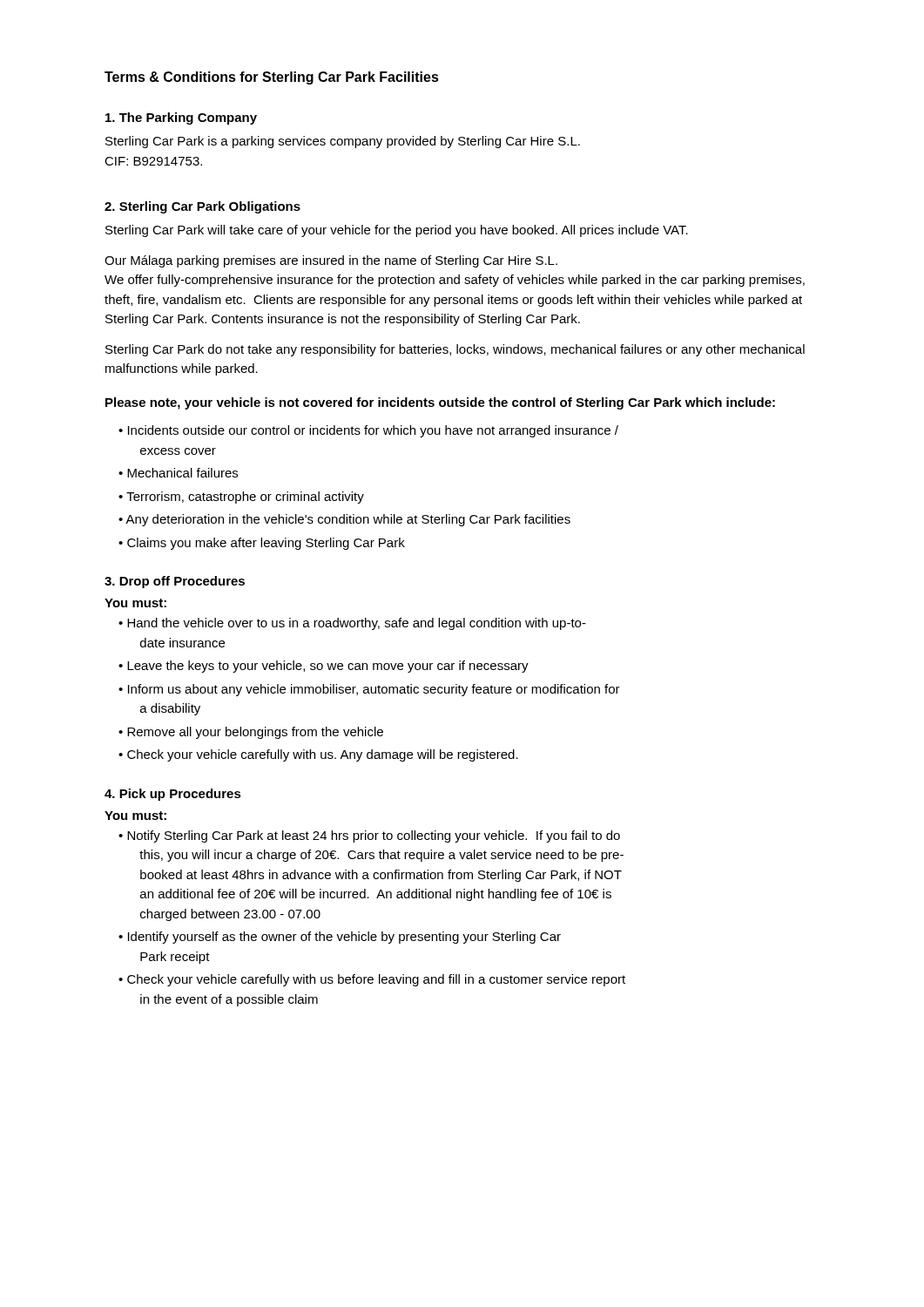Point to the block beginning "Sterling Car Park is a parking services"
924x1307 pixels.
click(343, 151)
